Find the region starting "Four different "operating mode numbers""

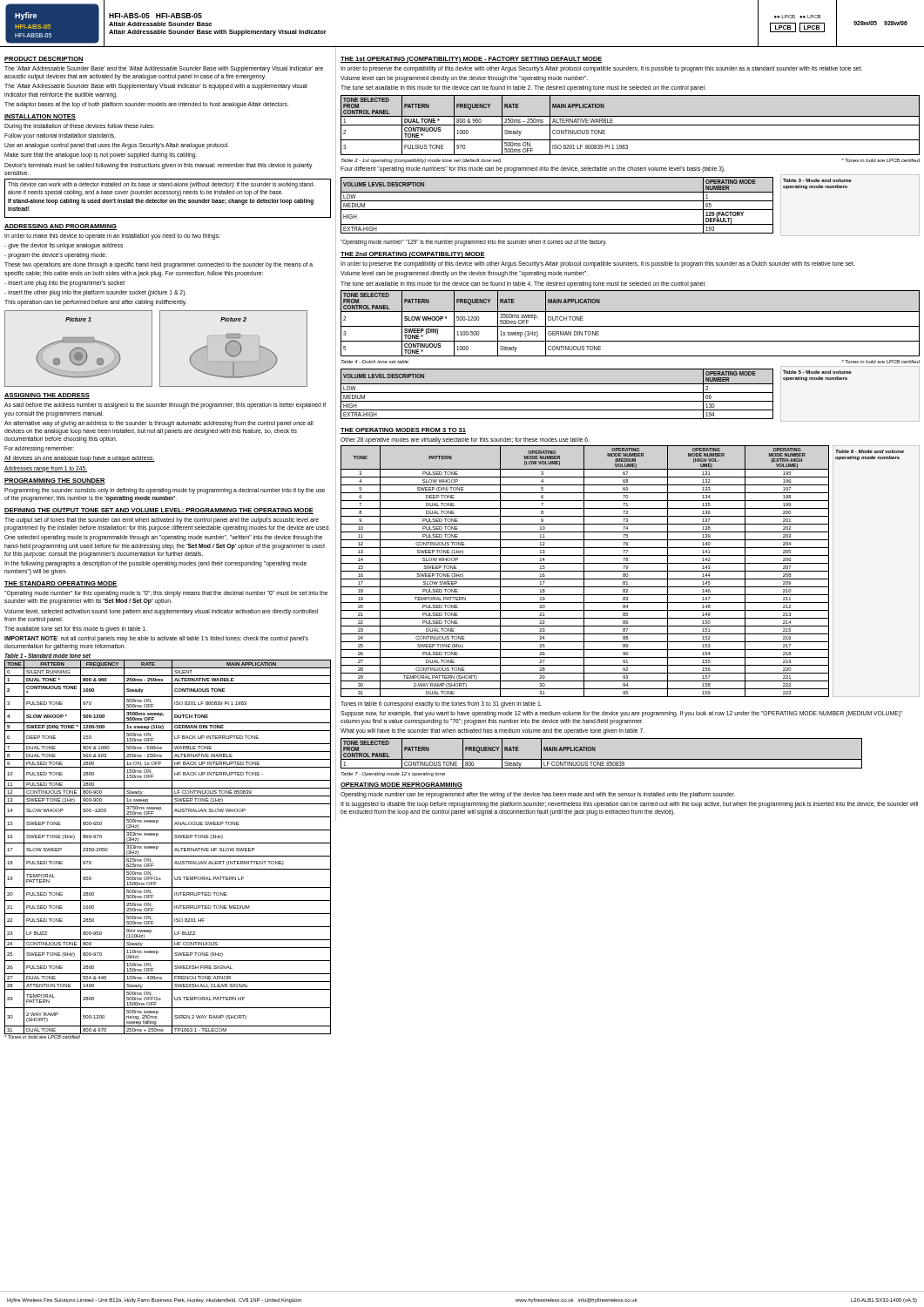[630, 168]
